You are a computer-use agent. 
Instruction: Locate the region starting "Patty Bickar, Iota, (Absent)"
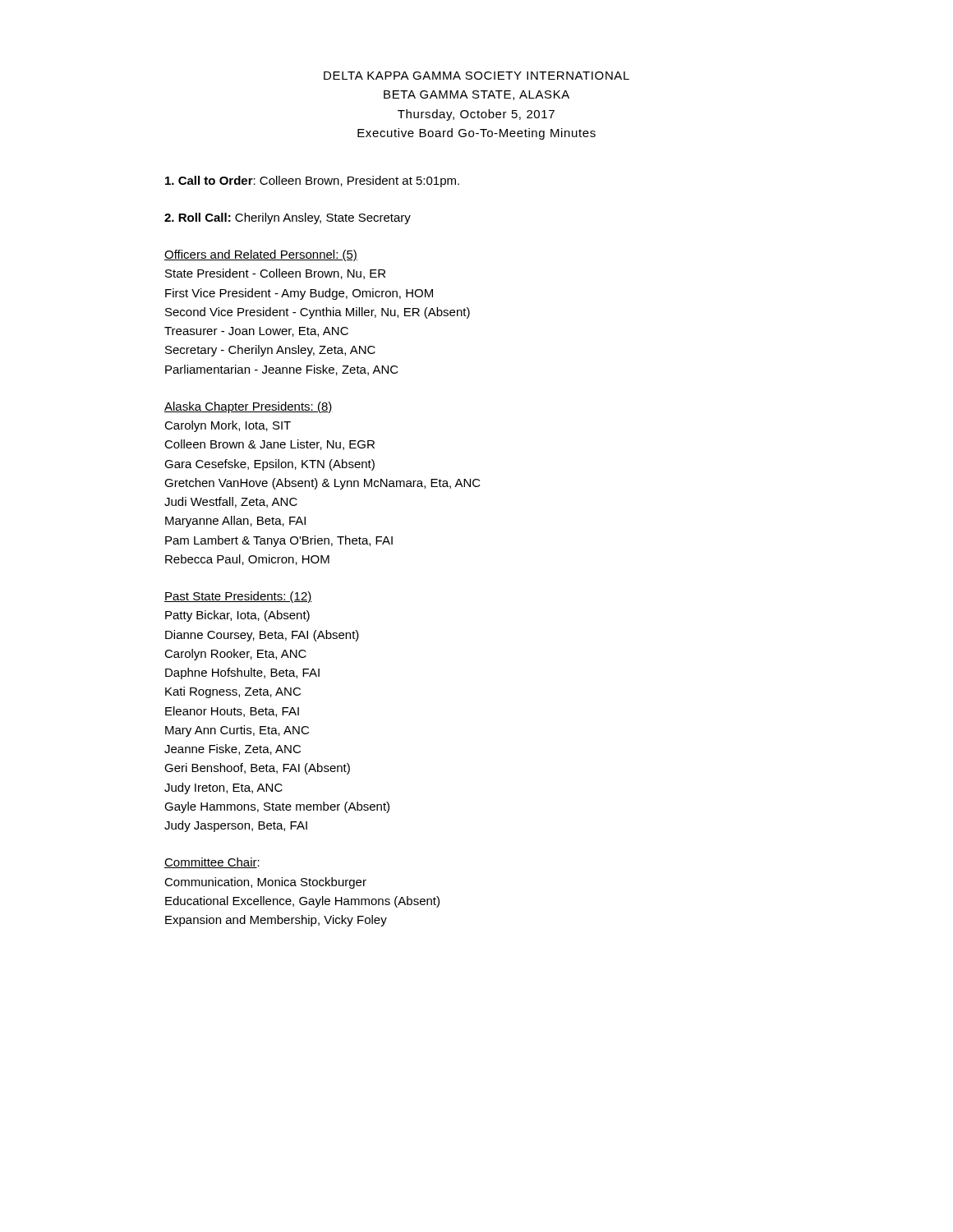click(237, 615)
